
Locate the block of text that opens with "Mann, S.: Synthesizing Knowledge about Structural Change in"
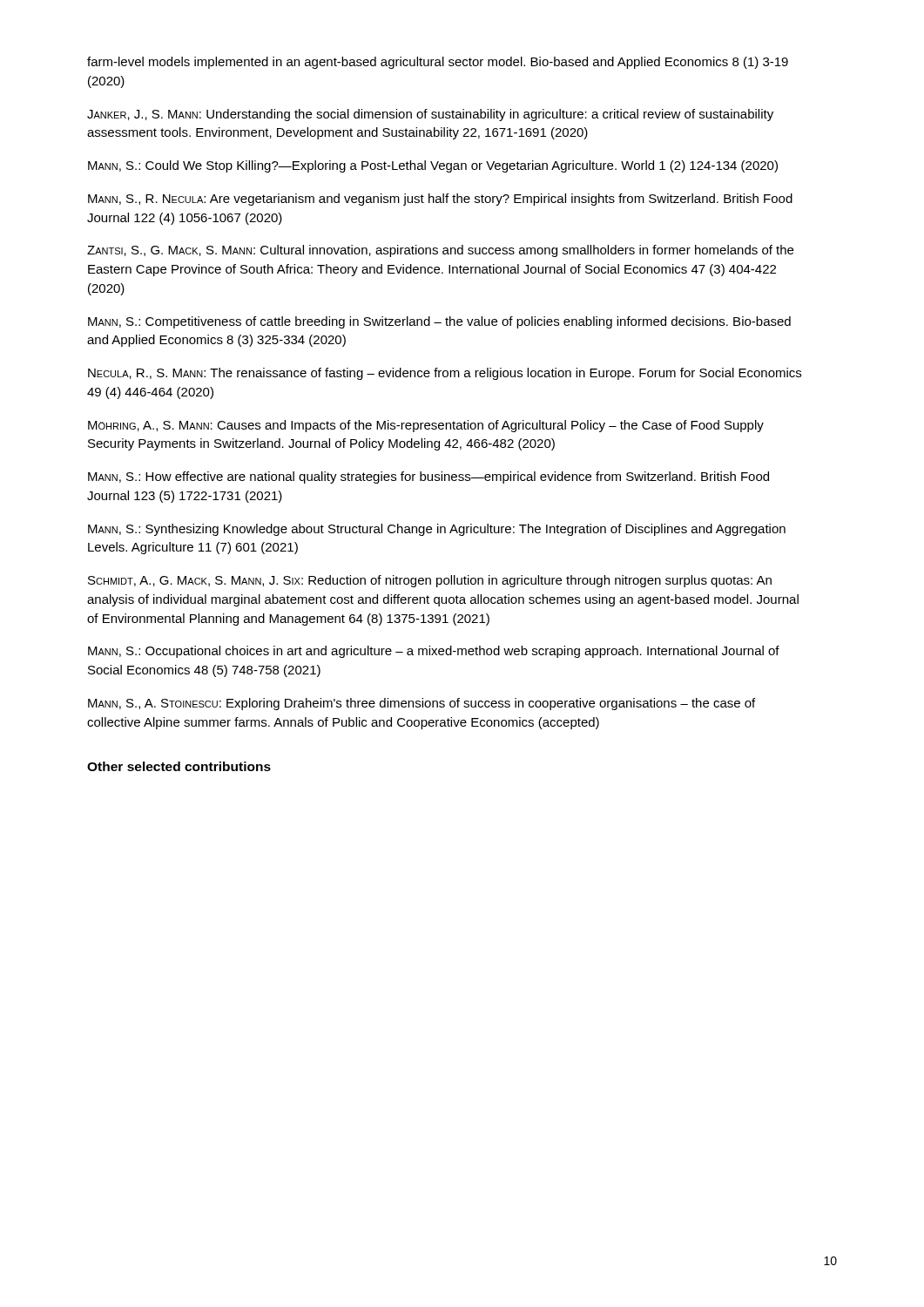(x=437, y=538)
